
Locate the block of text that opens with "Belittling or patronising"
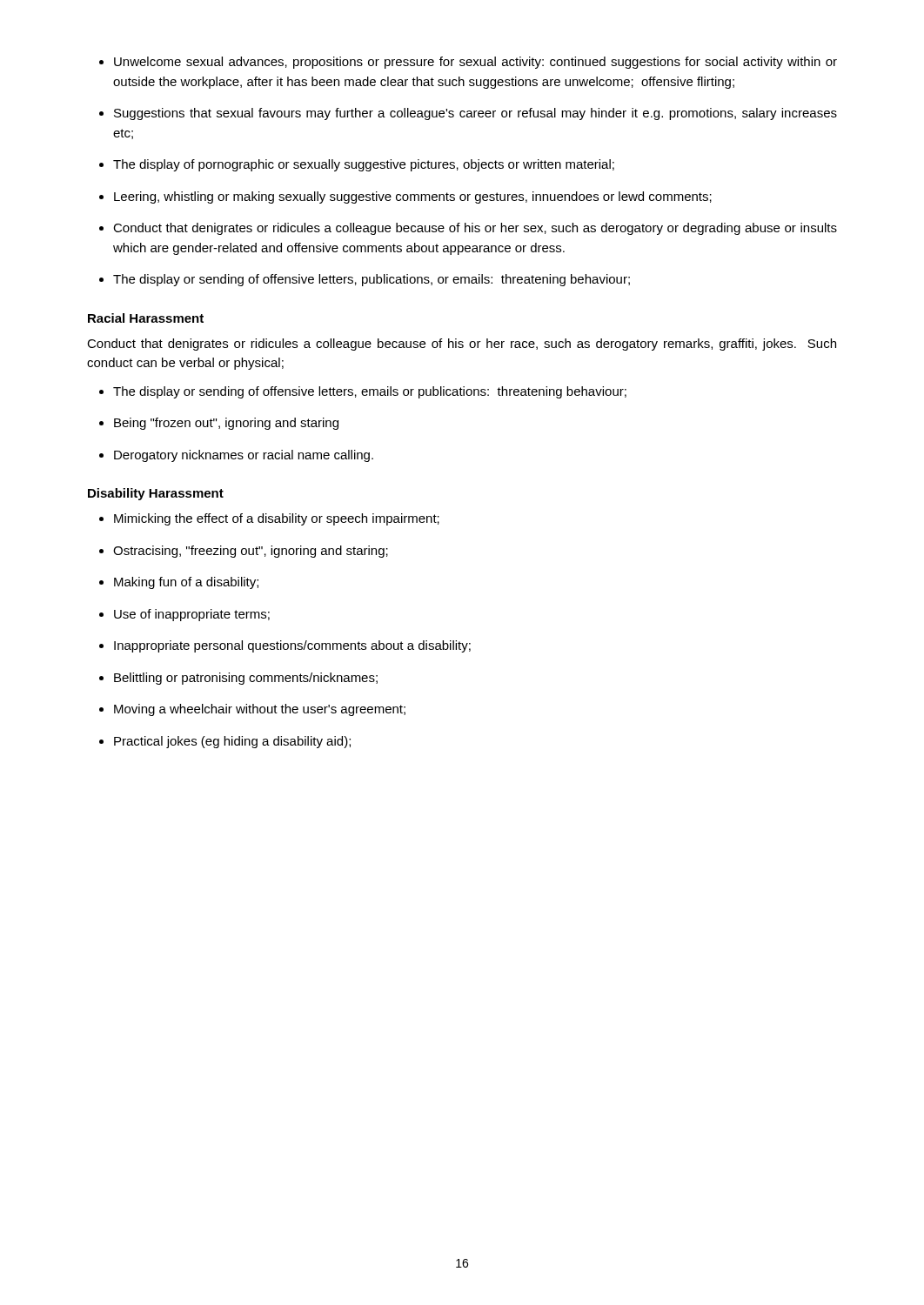[x=246, y=679]
